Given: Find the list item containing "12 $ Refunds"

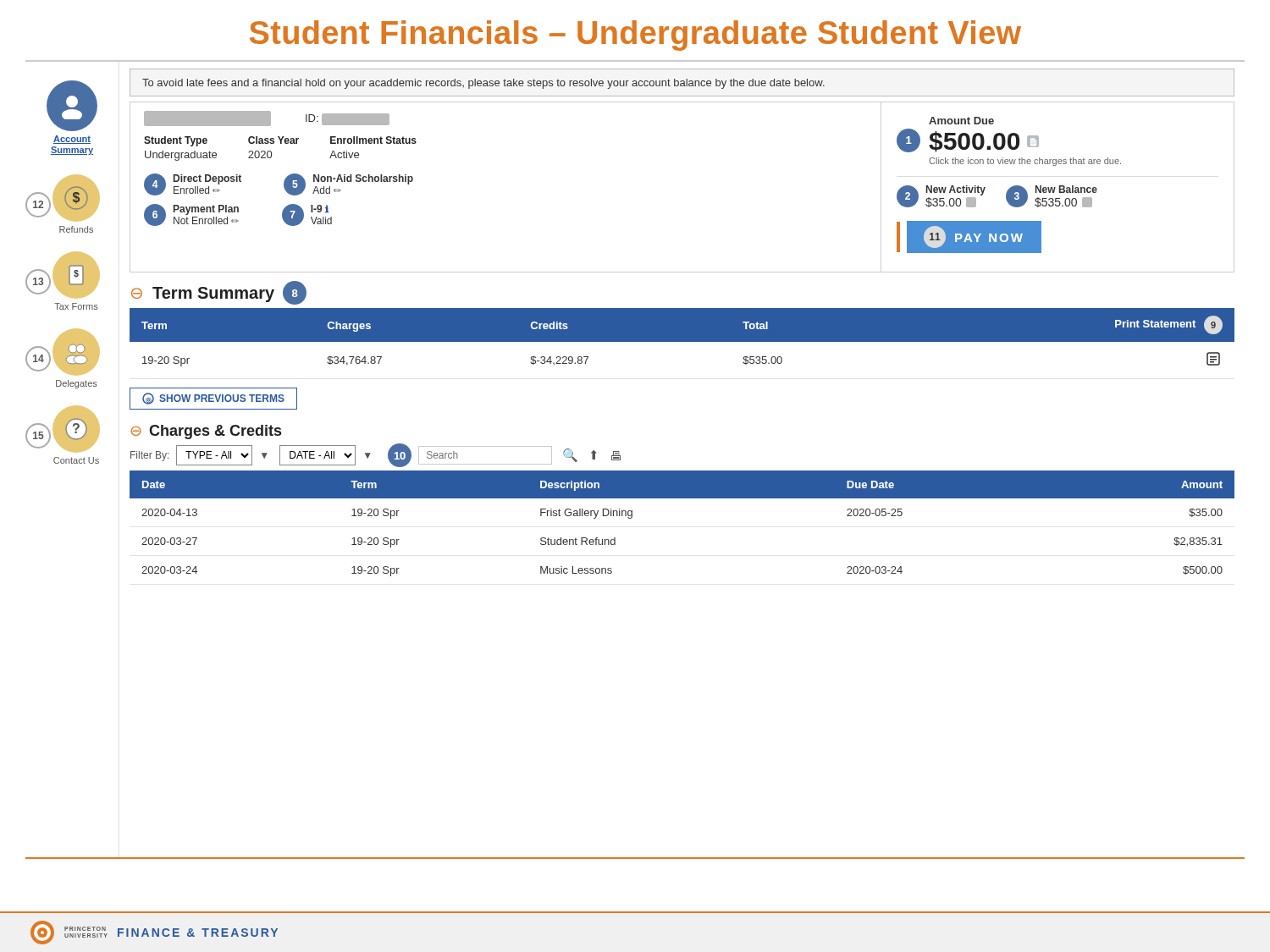Looking at the screenshot, I should tap(63, 205).
